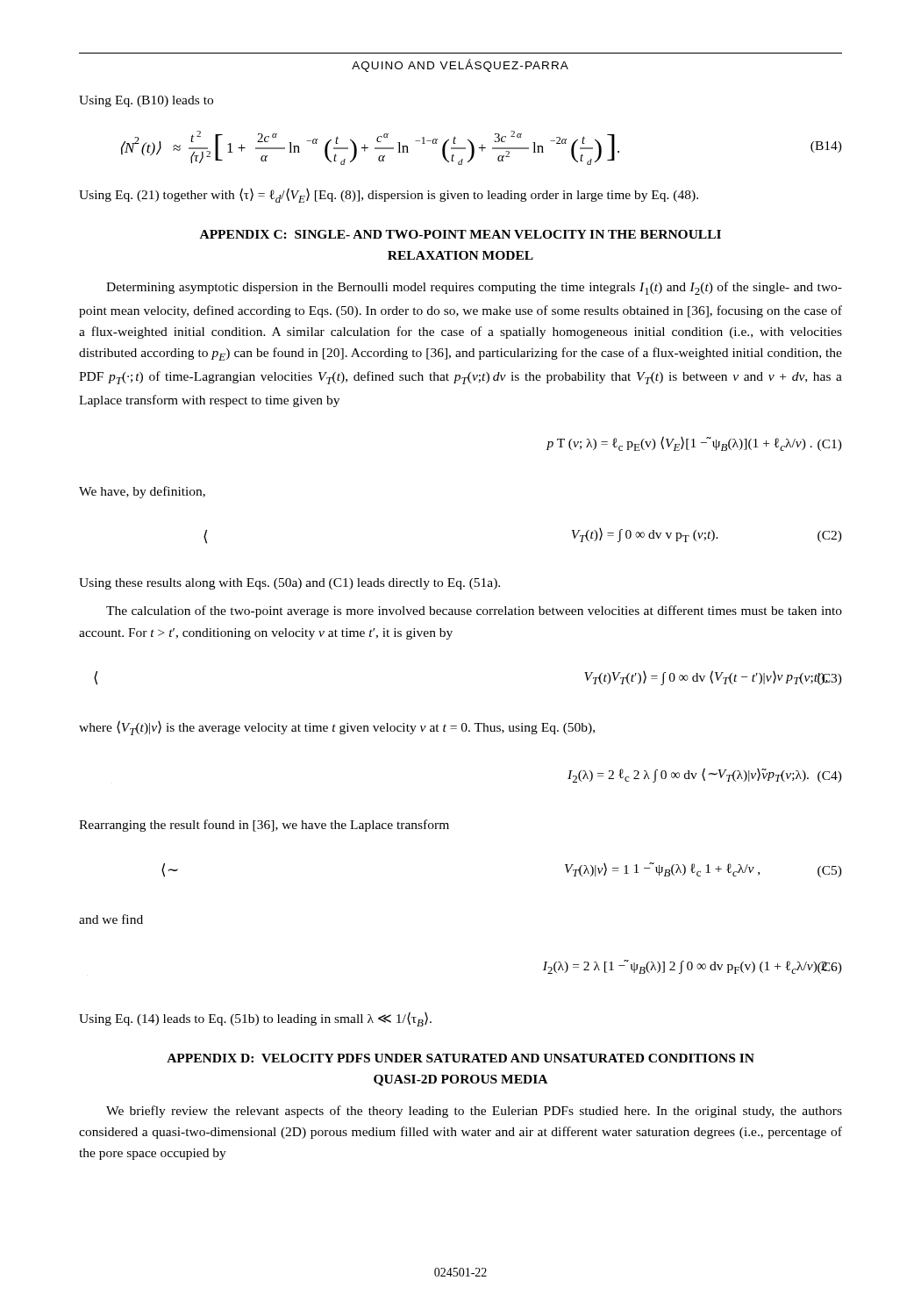
Task: Select the formula that says "⟨N 2 (t)⟩ ≈ t 2 ⟨τ⟩ 2"
Action: [480, 146]
